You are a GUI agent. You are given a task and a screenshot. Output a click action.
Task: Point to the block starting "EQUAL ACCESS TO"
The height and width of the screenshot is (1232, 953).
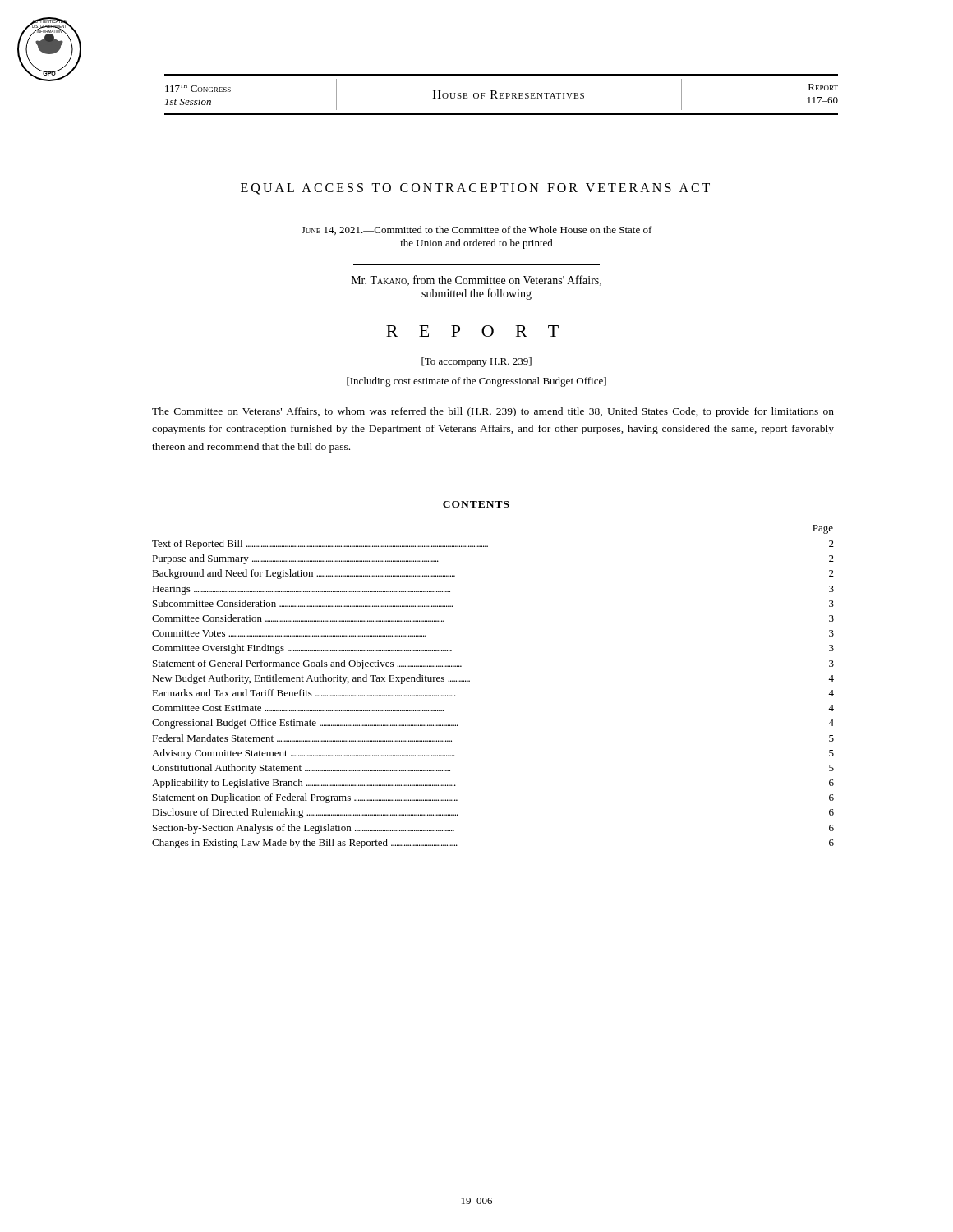pos(476,188)
